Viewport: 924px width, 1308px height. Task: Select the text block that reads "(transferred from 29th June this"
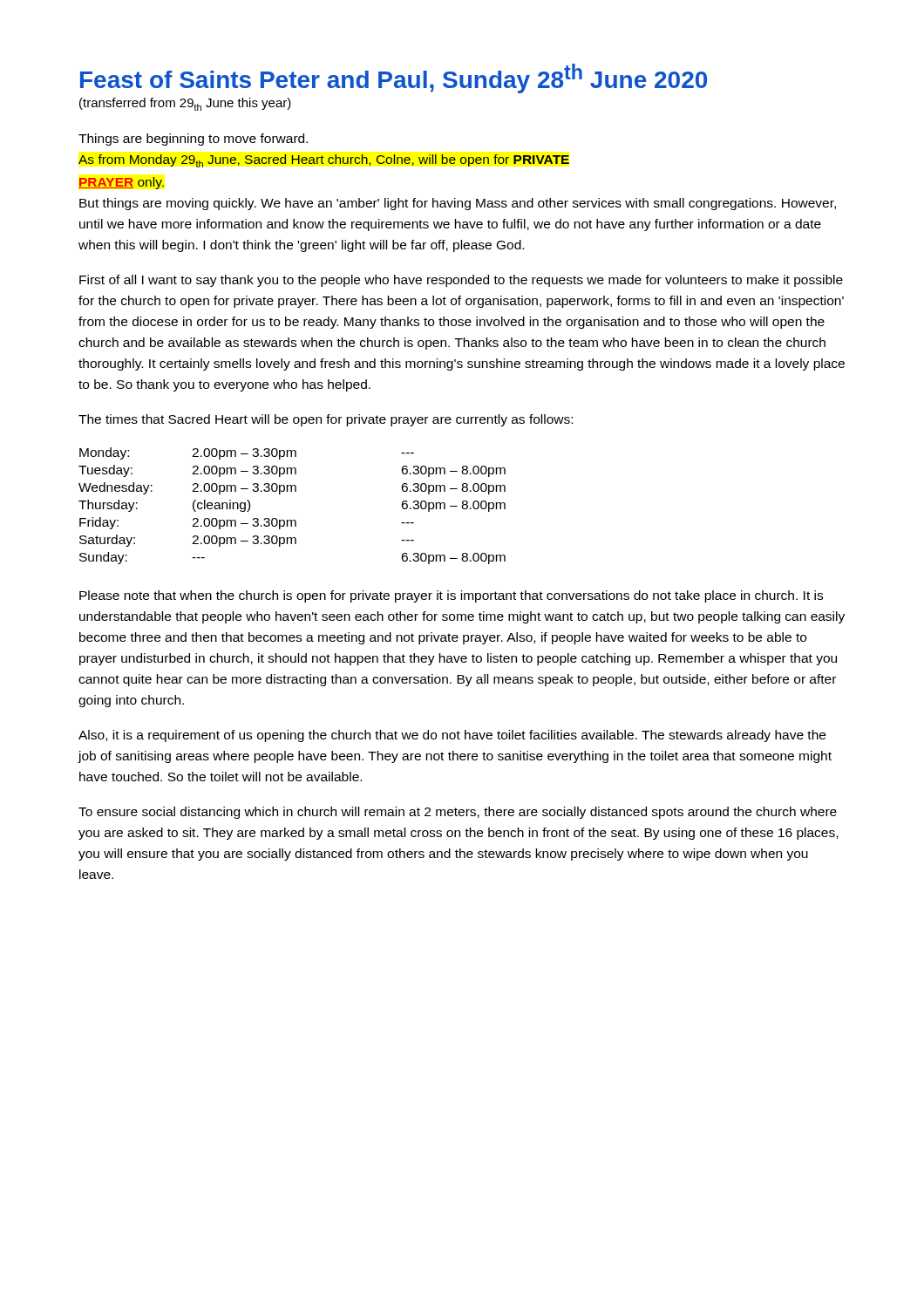pos(185,104)
